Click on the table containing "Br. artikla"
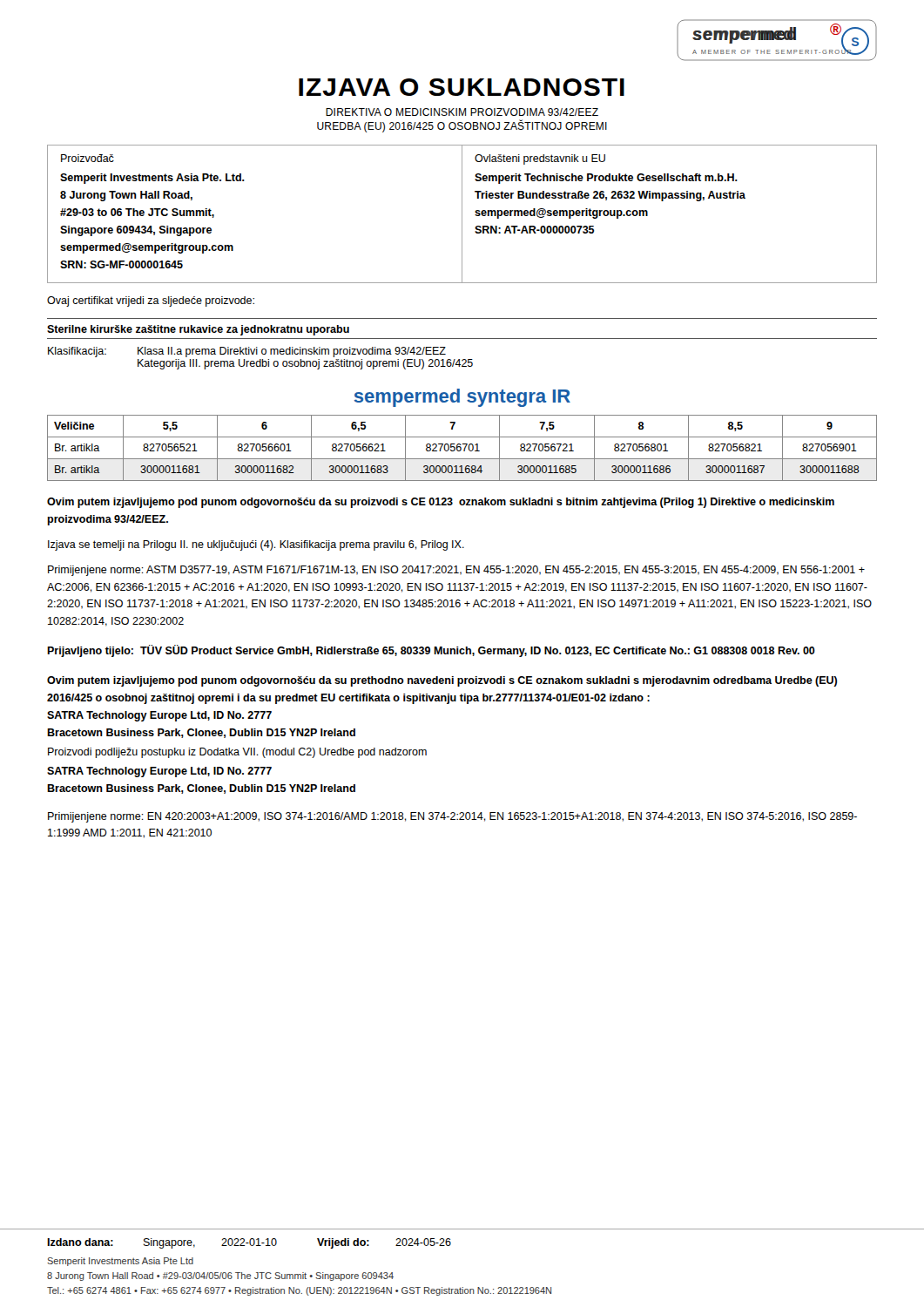Image resolution: width=924 pixels, height=1307 pixels. (x=462, y=448)
